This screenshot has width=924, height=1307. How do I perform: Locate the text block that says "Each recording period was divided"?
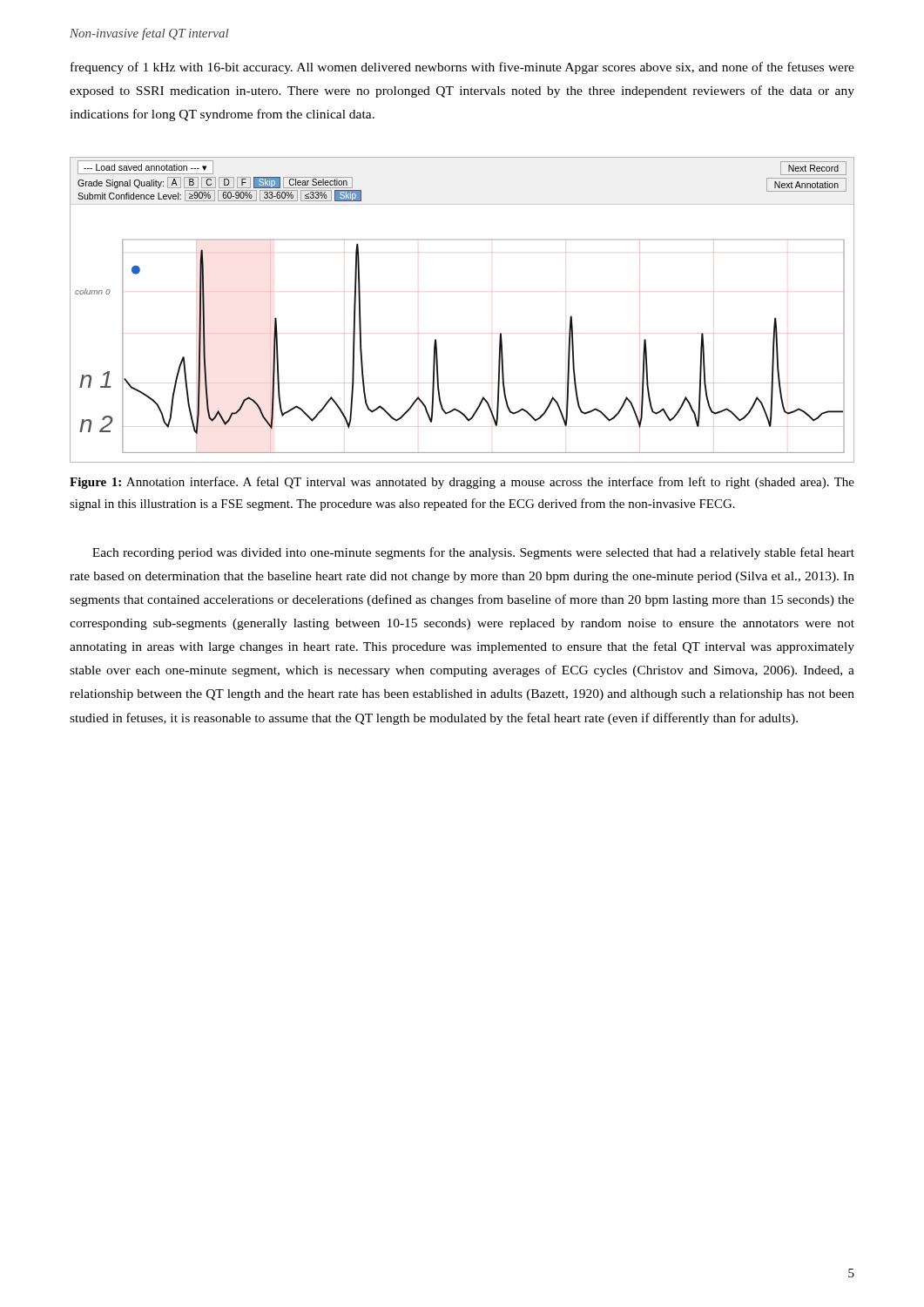pos(462,634)
